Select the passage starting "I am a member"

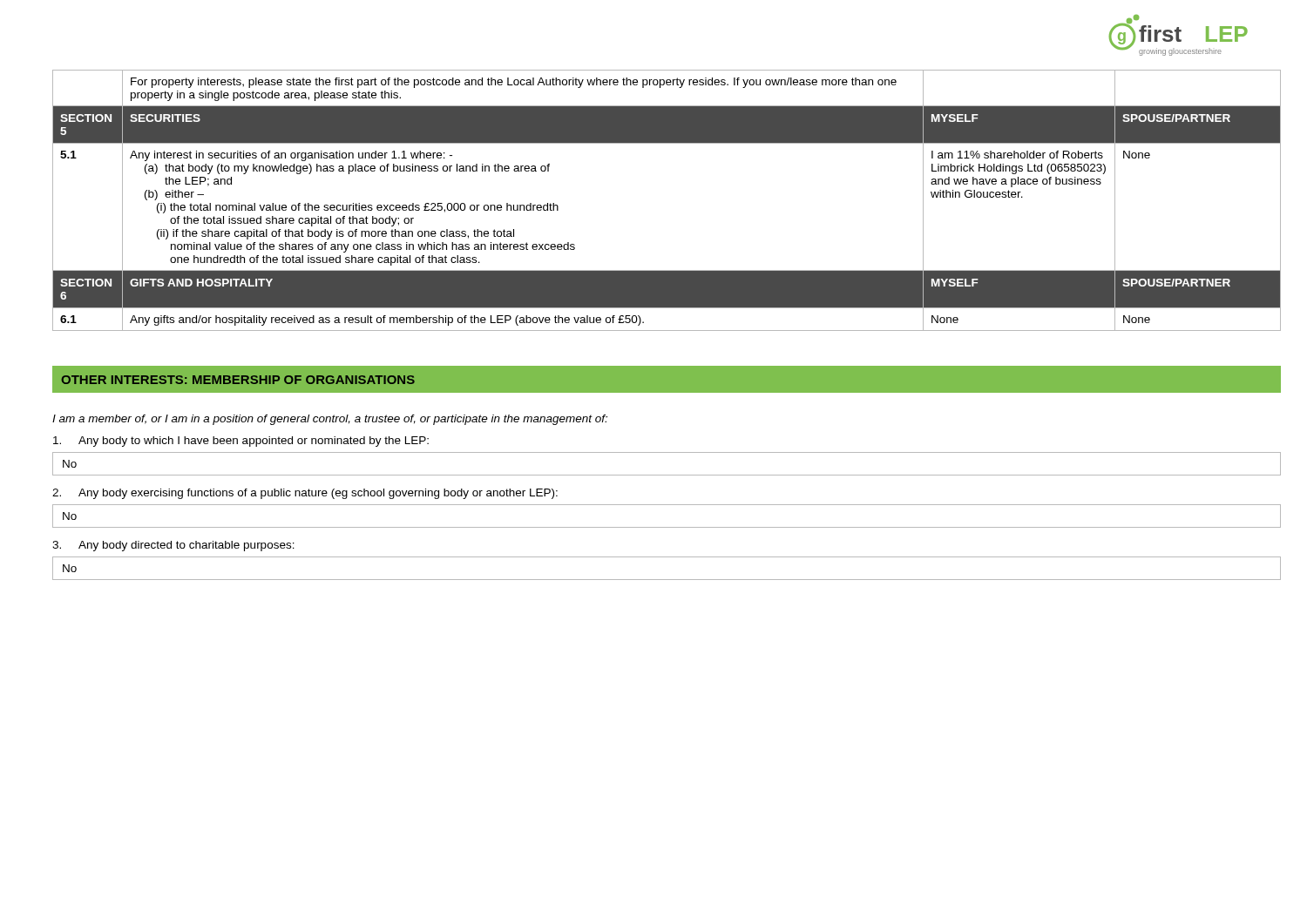tap(330, 420)
